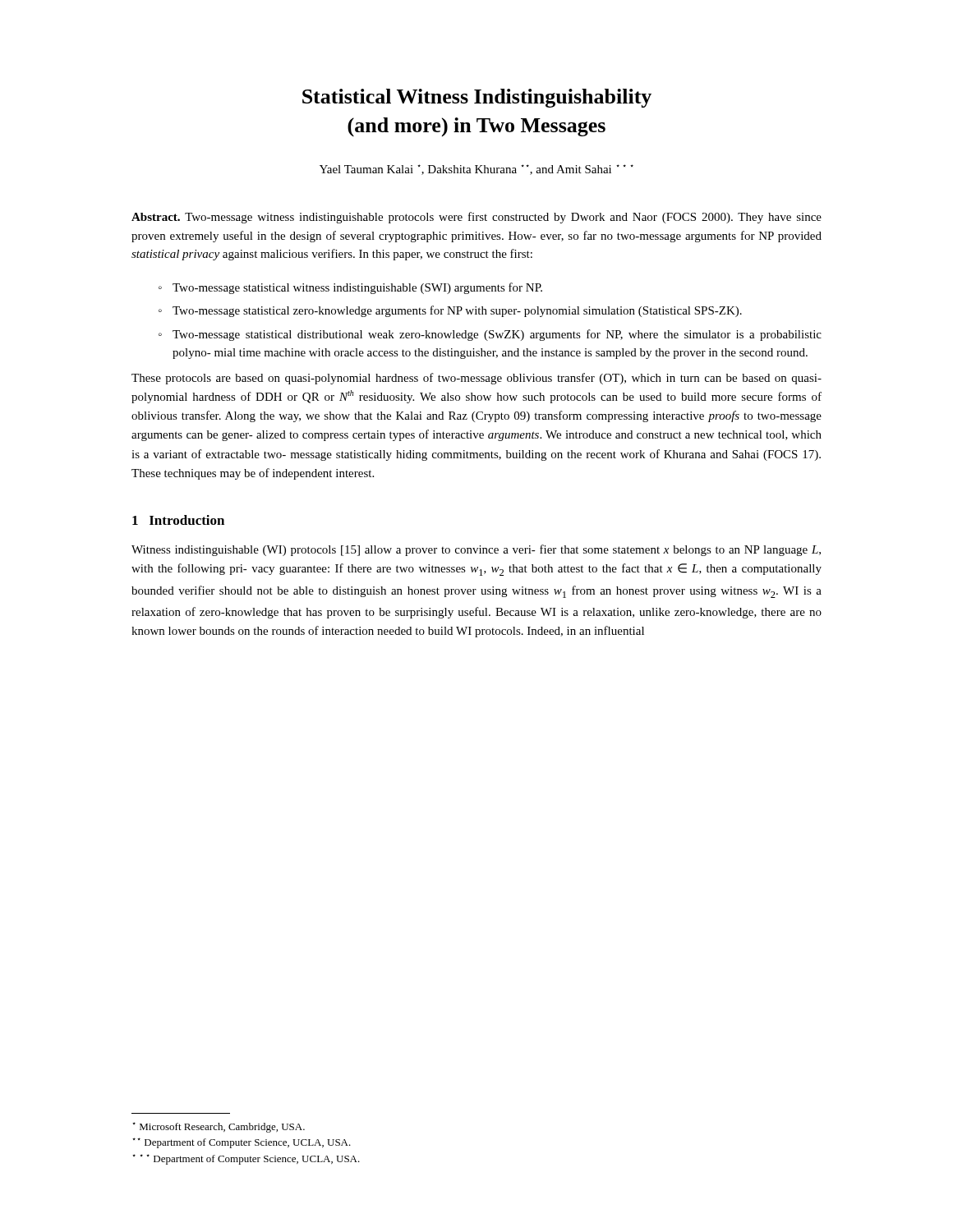Image resolution: width=953 pixels, height=1232 pixels.
Task: Locate the block of text that opens with "⋆ Microsoft Research, Cambridge,"
Action: click(x=218, y=1125)
